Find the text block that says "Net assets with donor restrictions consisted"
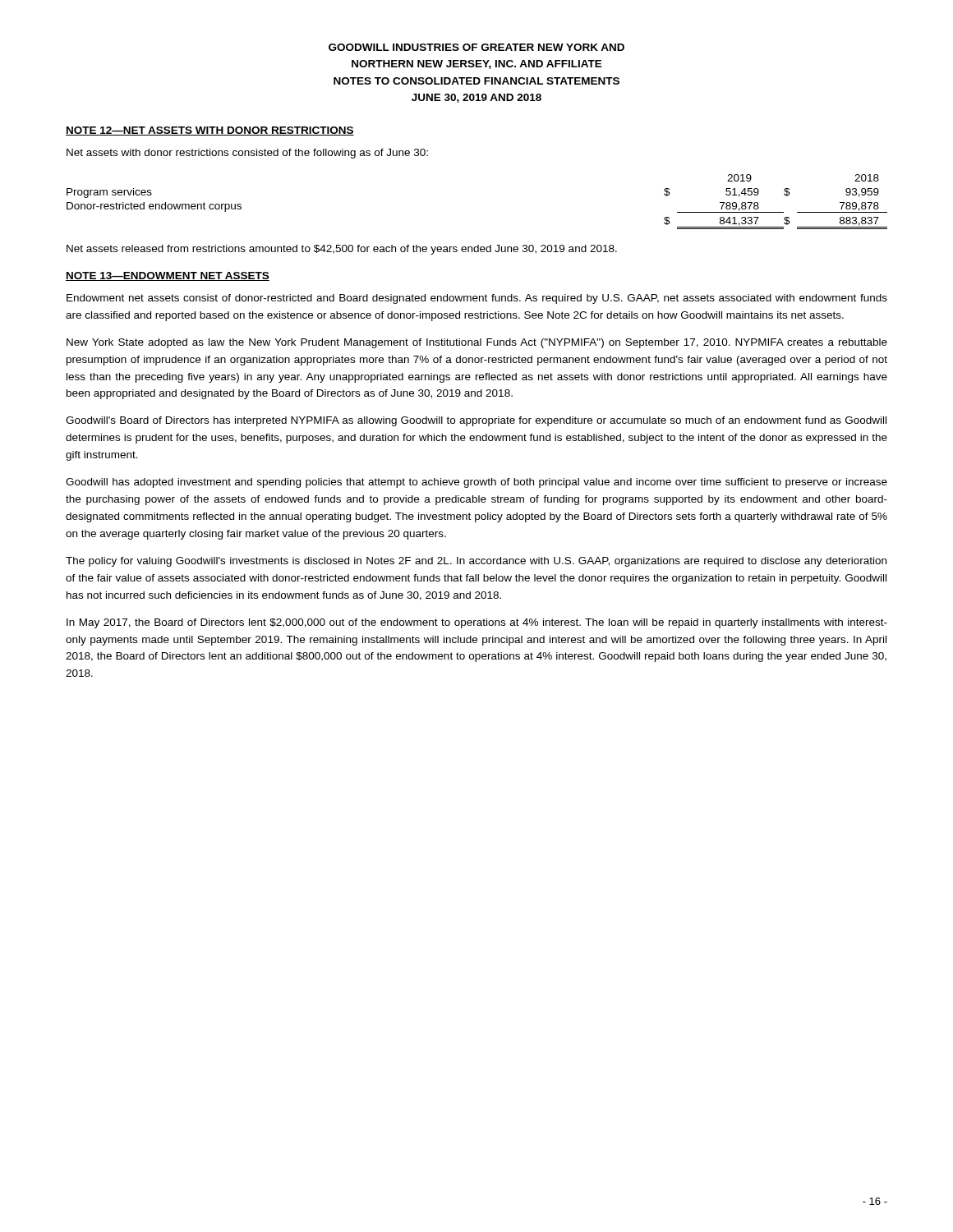This screenshot has height=1232, width=953. point(247,152)
